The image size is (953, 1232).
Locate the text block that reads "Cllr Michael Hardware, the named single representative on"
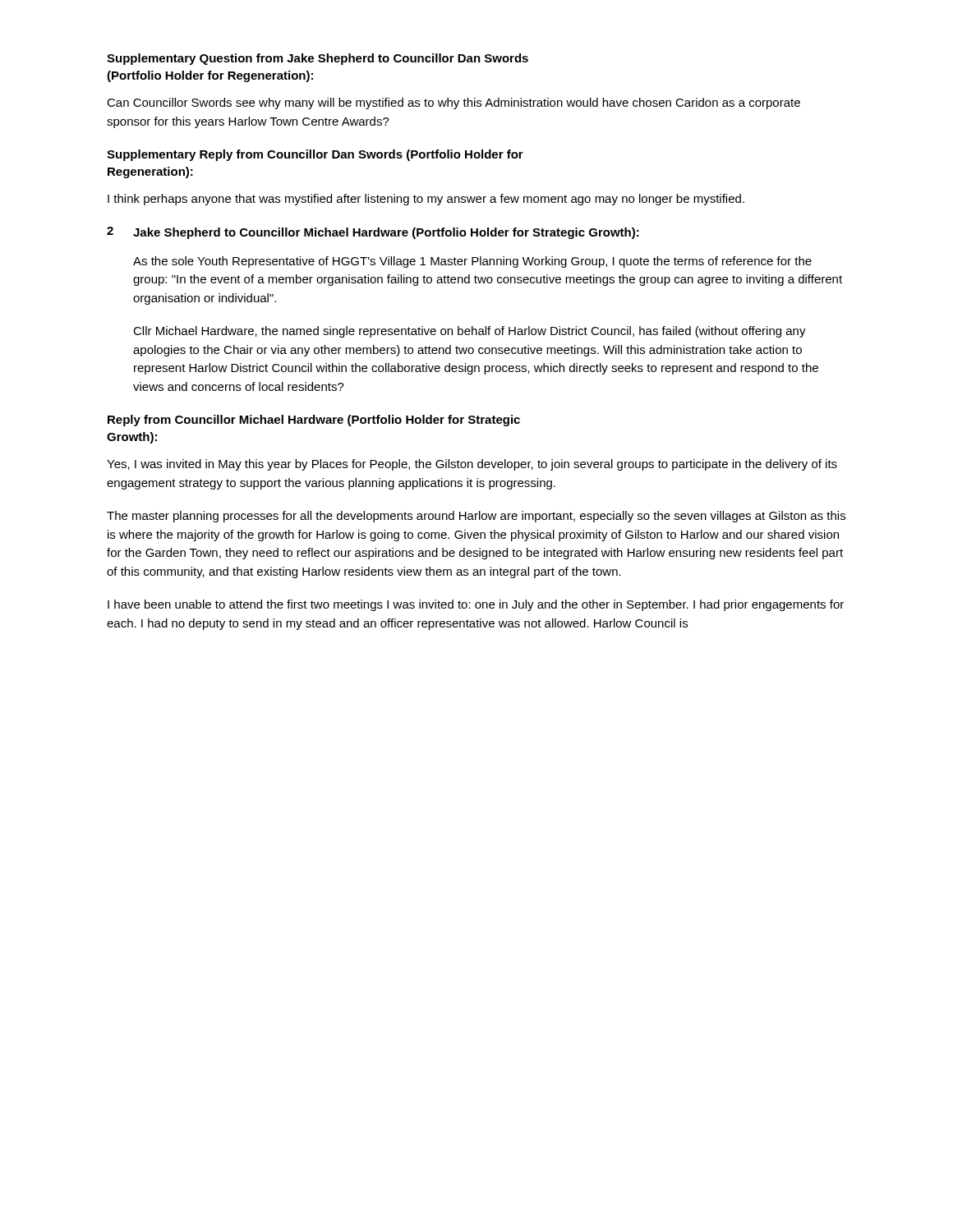(x=476, y=358)
